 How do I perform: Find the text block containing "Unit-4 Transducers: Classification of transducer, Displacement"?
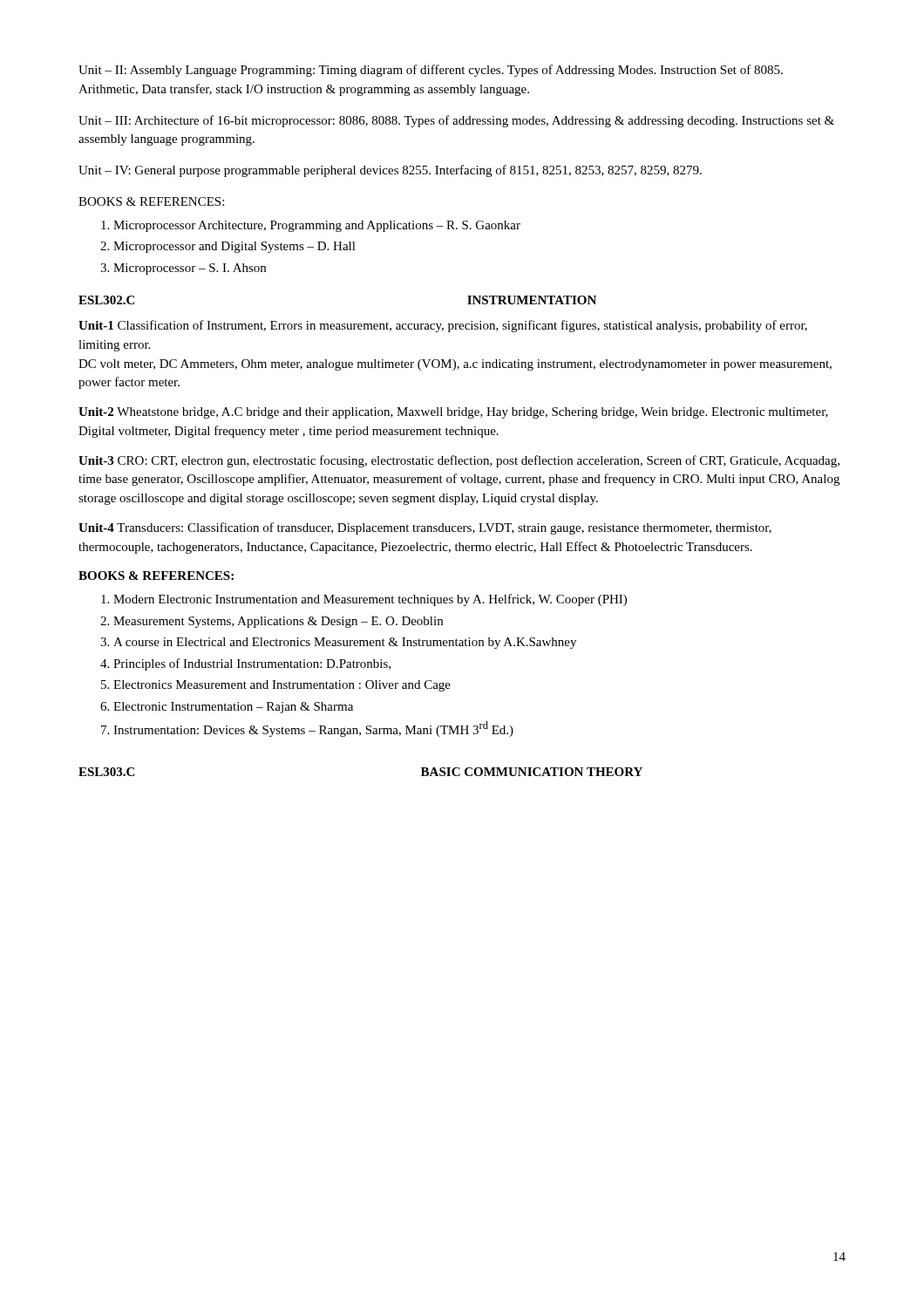point(462,538)
